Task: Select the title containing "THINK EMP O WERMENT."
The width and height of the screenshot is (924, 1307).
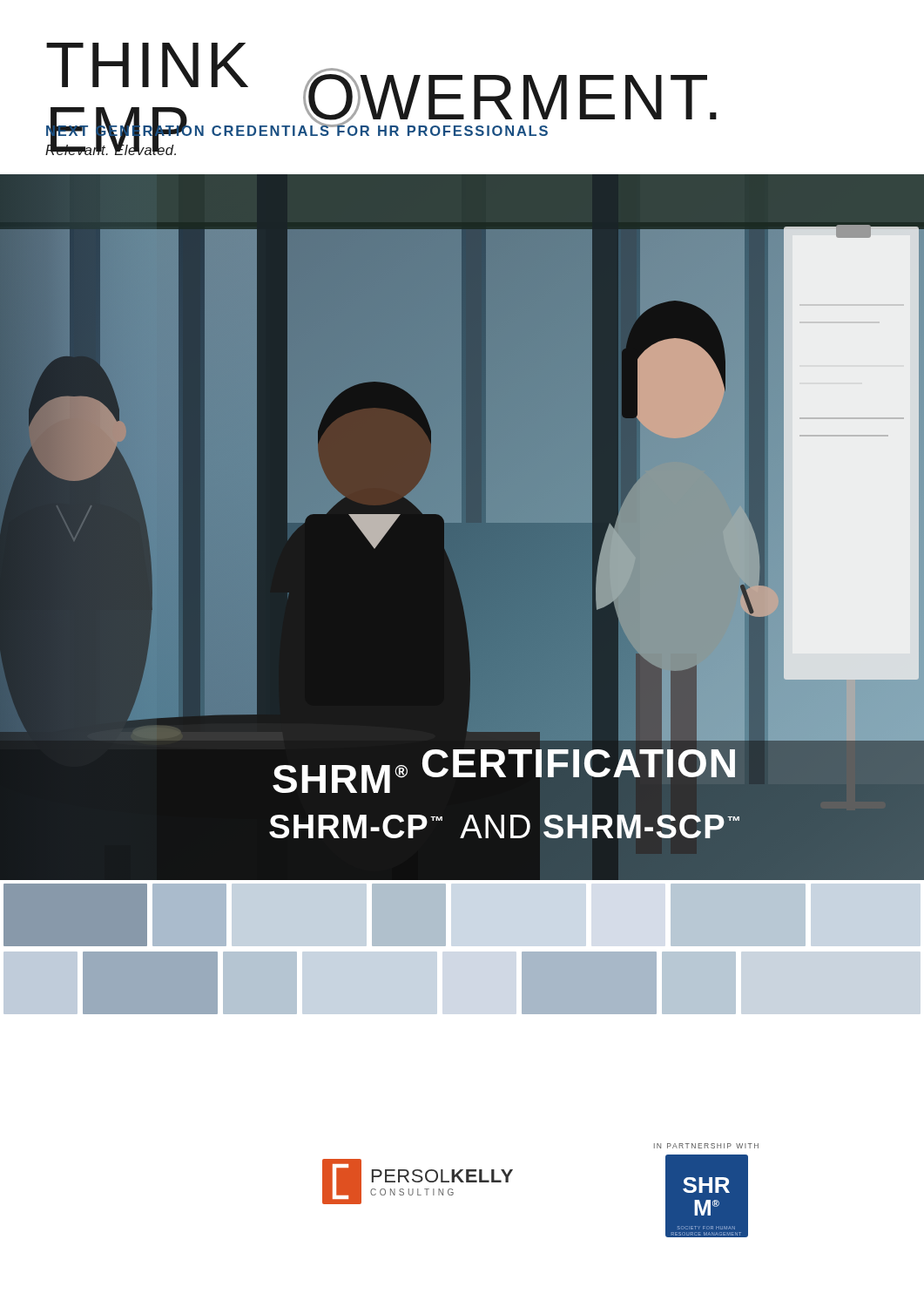Action: pos(385,98)
